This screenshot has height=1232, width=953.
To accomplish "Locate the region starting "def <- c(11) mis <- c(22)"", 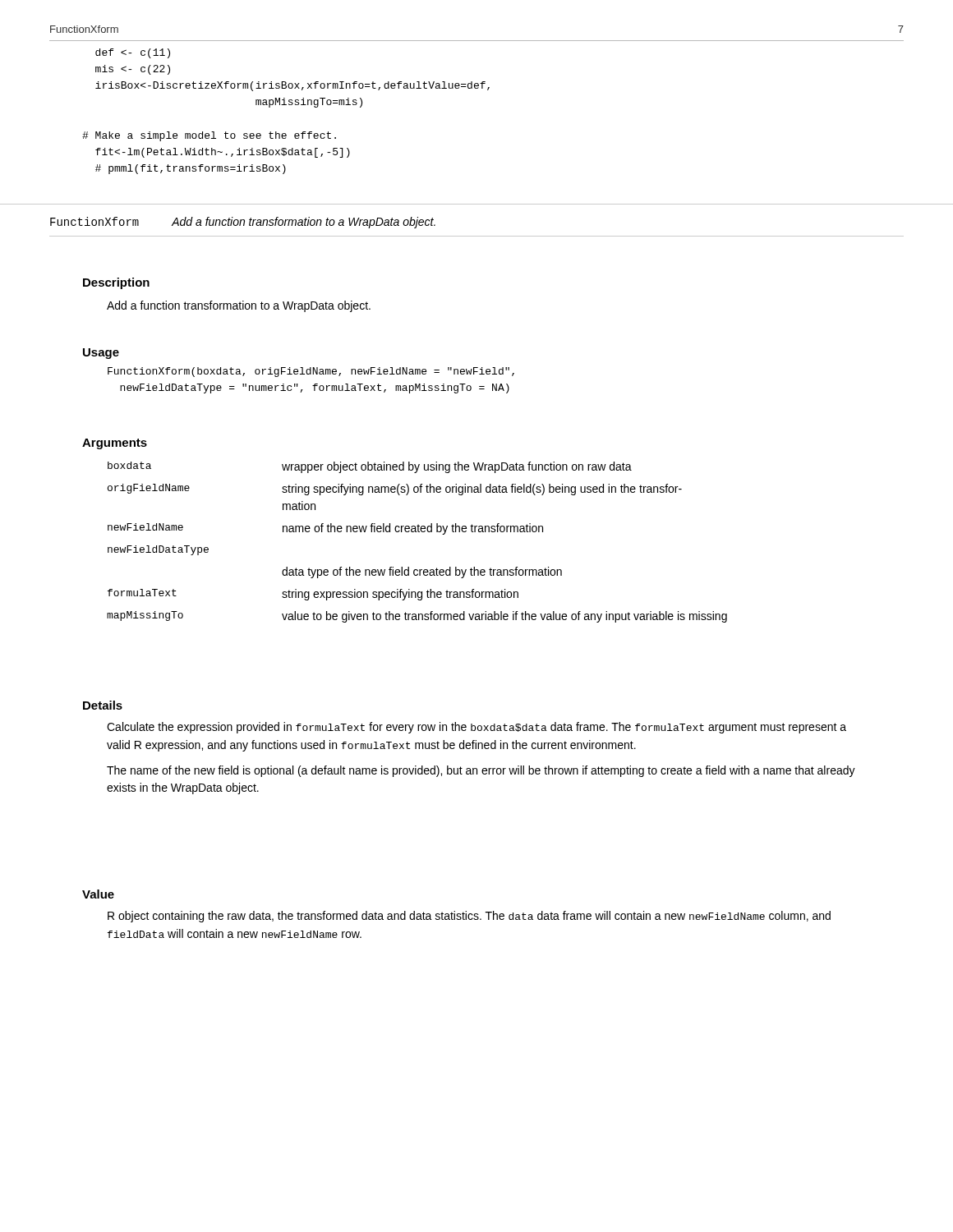I will point(287,111).
